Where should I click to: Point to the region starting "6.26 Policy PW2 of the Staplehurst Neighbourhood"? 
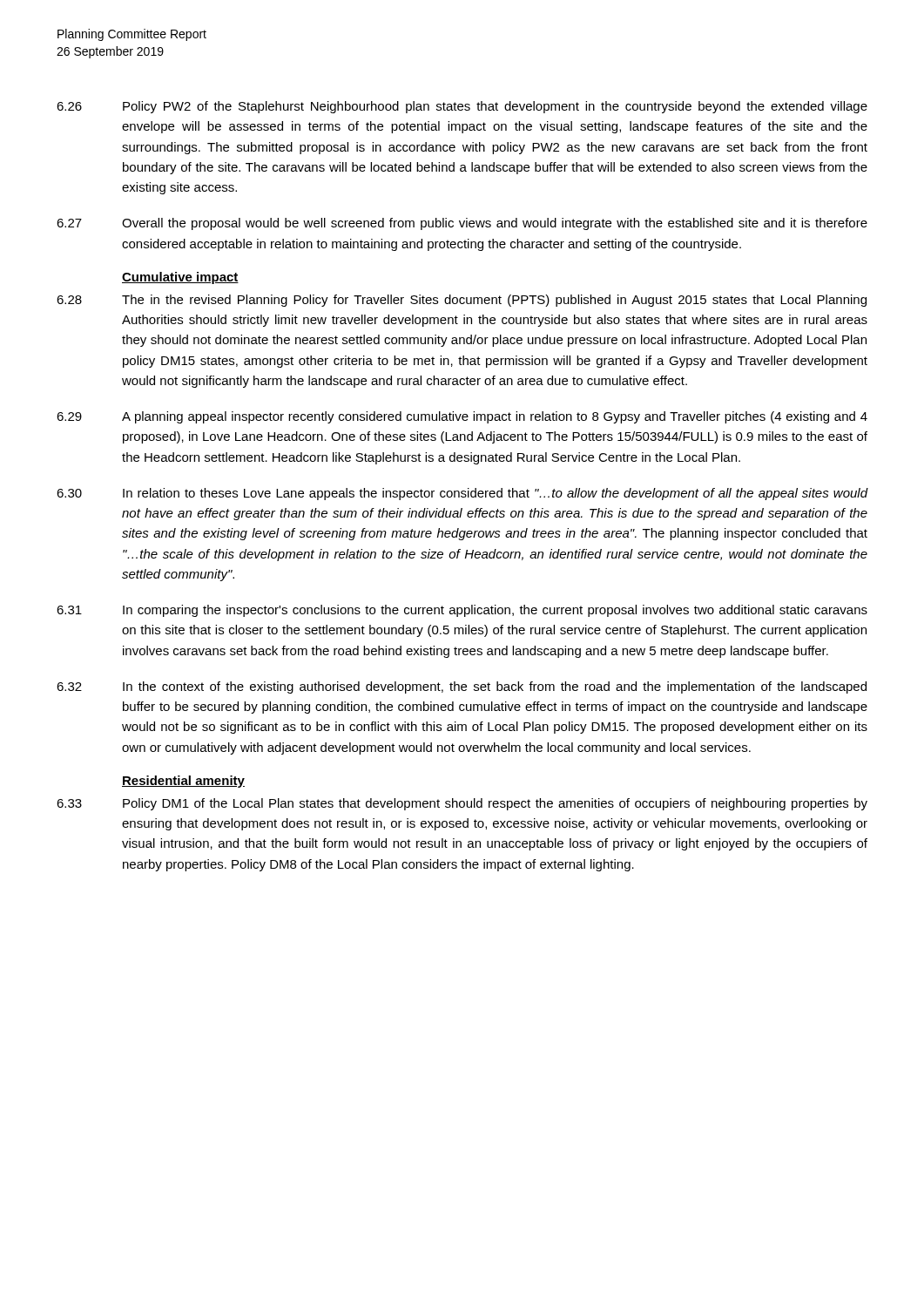462,146
